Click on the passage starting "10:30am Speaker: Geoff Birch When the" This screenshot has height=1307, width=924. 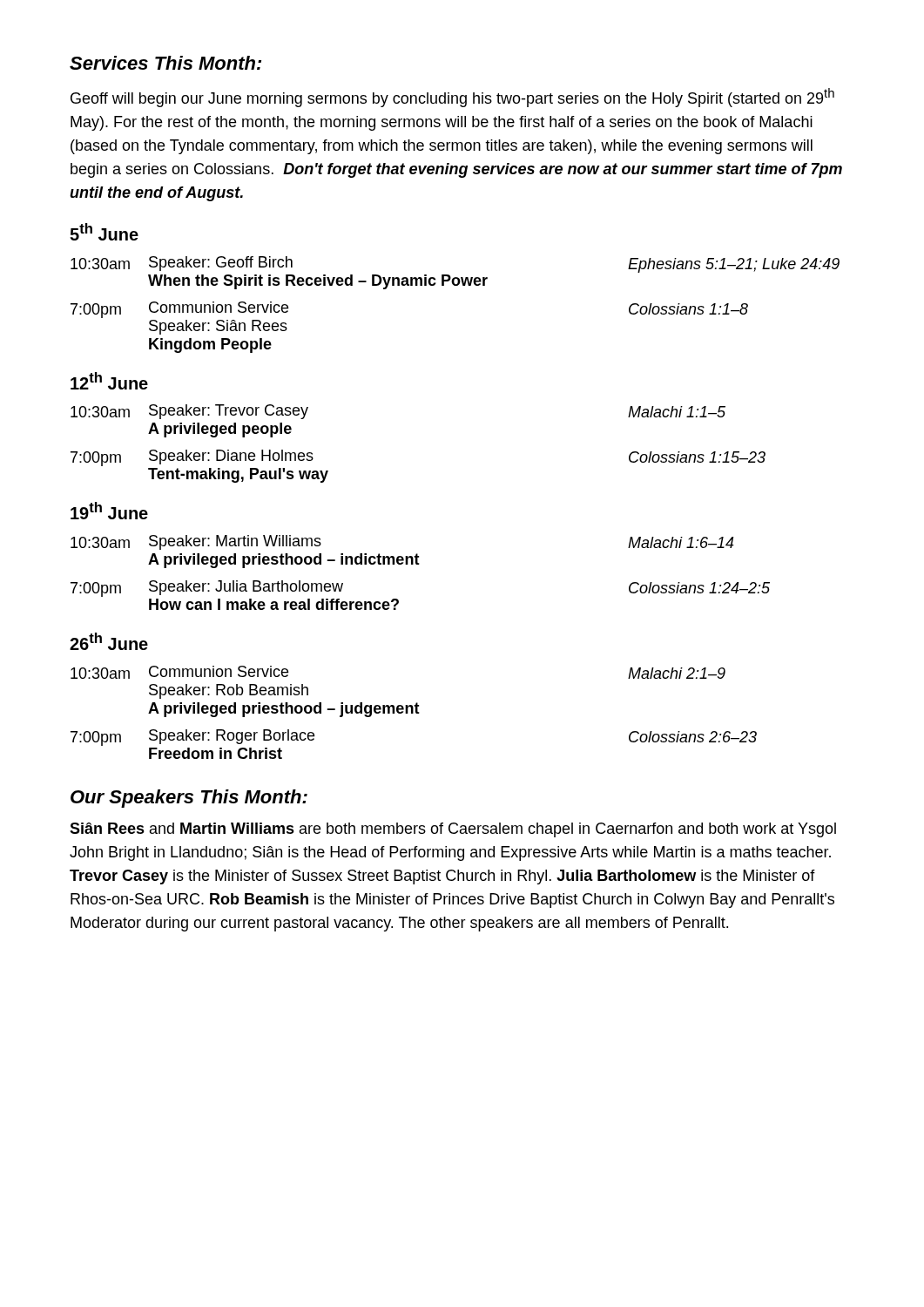(x=462, y=272)
